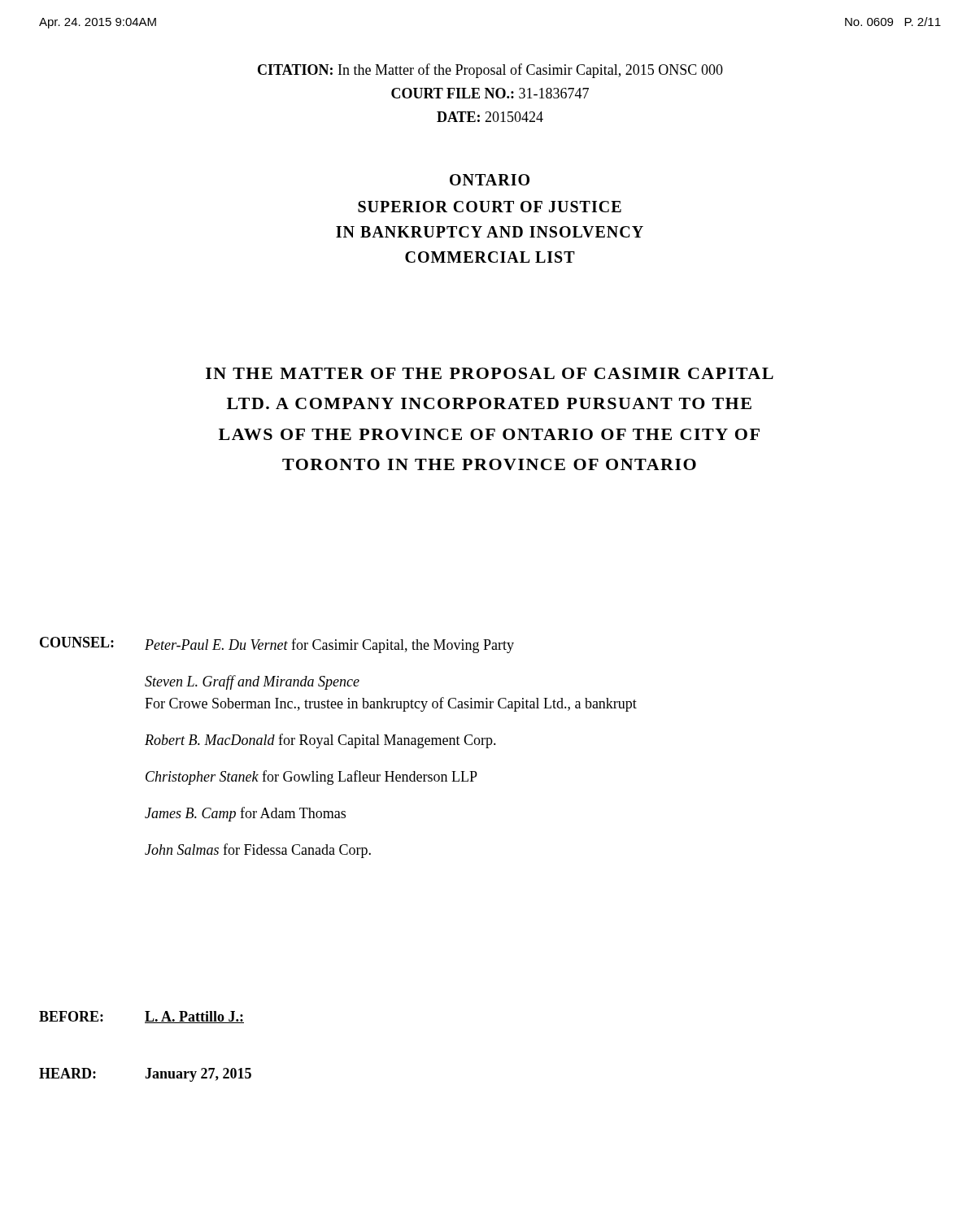Find the text block that reads "Steven L. Graff"
Screen dimensions: 1220x980
[391, 693]
